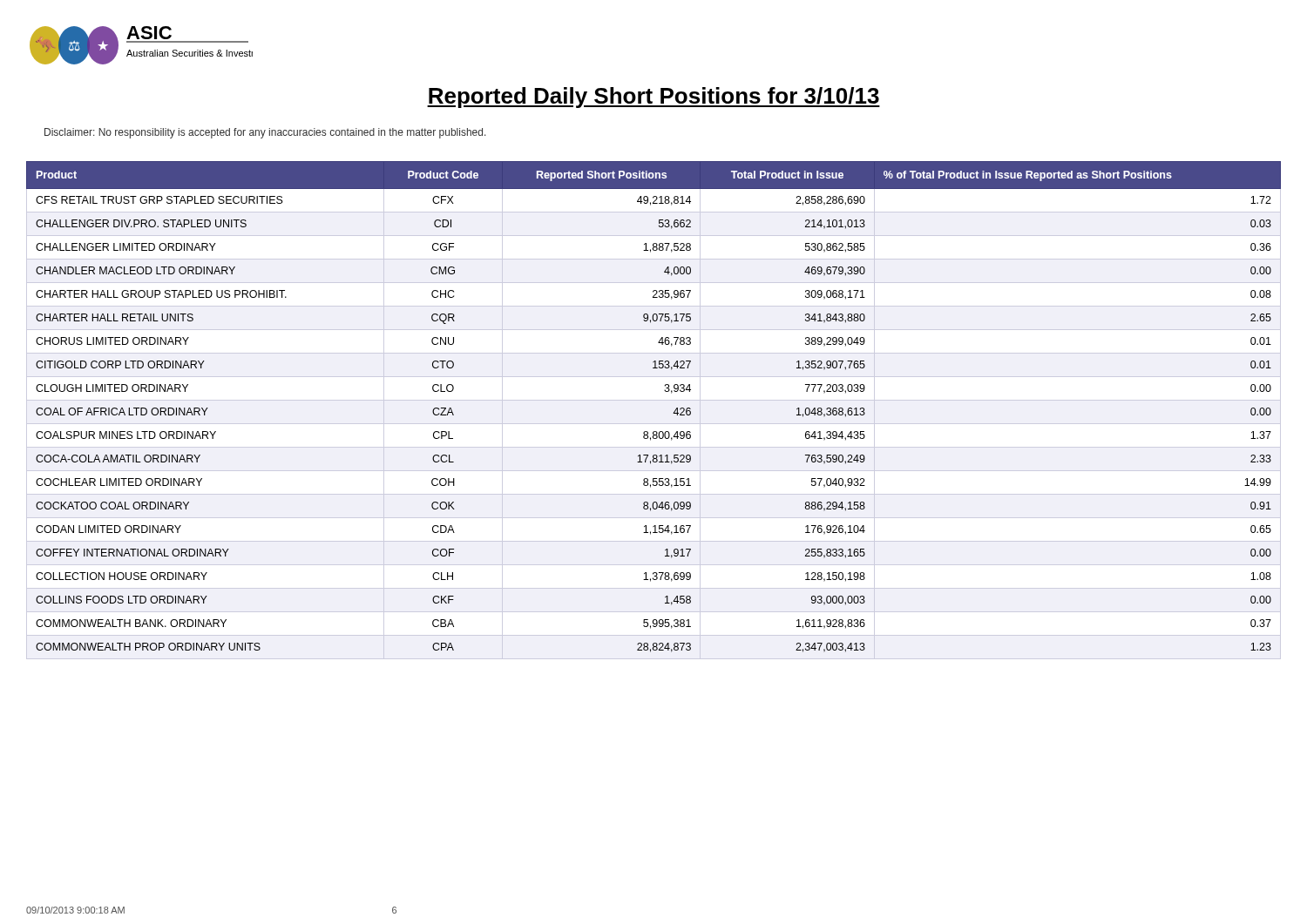The width and height of the screenshot is (1307, 924).
Task: Click a table
Action: [654, 525]
